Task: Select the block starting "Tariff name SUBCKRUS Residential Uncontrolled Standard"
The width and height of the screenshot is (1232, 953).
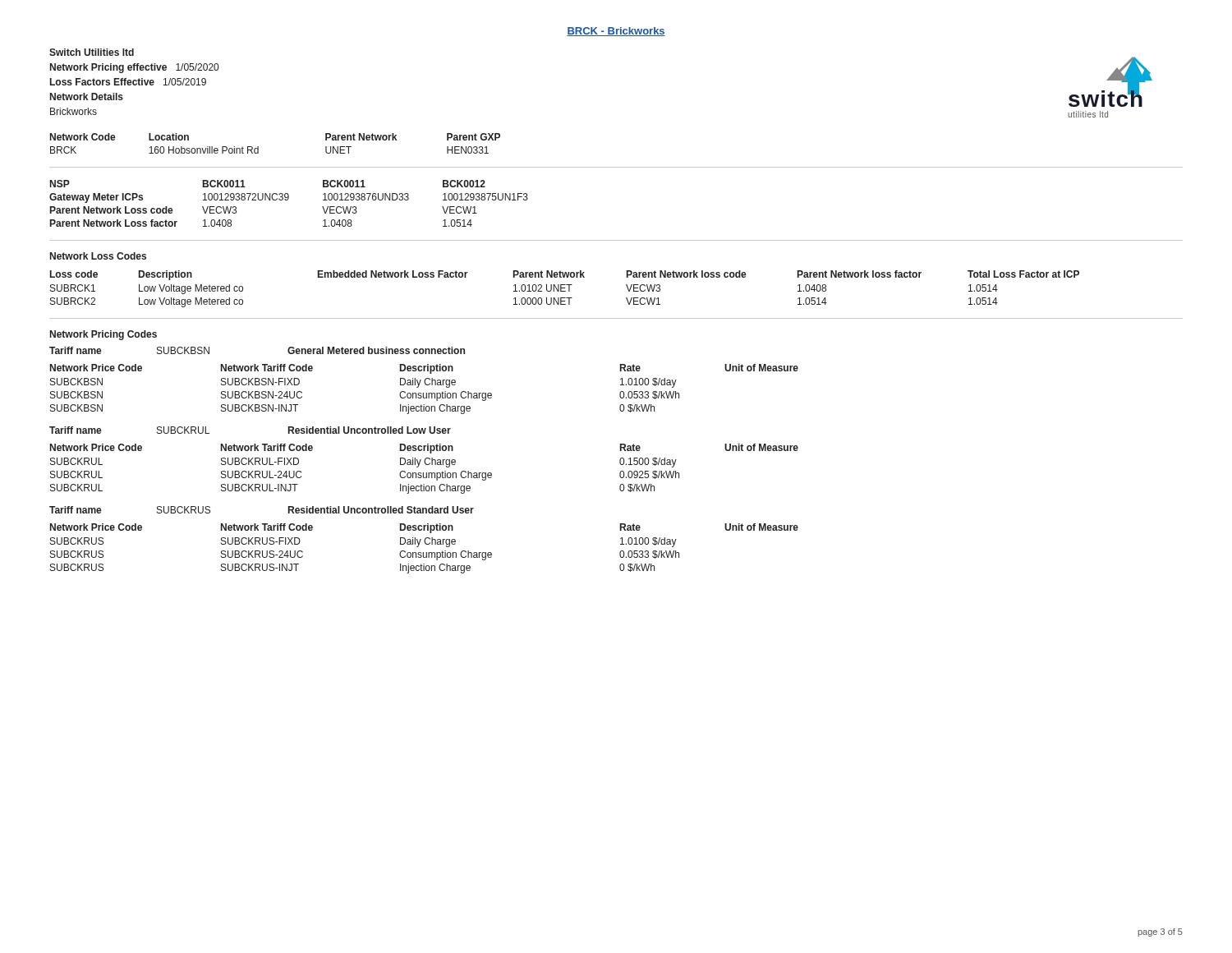Action: pyautogui.click(x=78, y=509)
